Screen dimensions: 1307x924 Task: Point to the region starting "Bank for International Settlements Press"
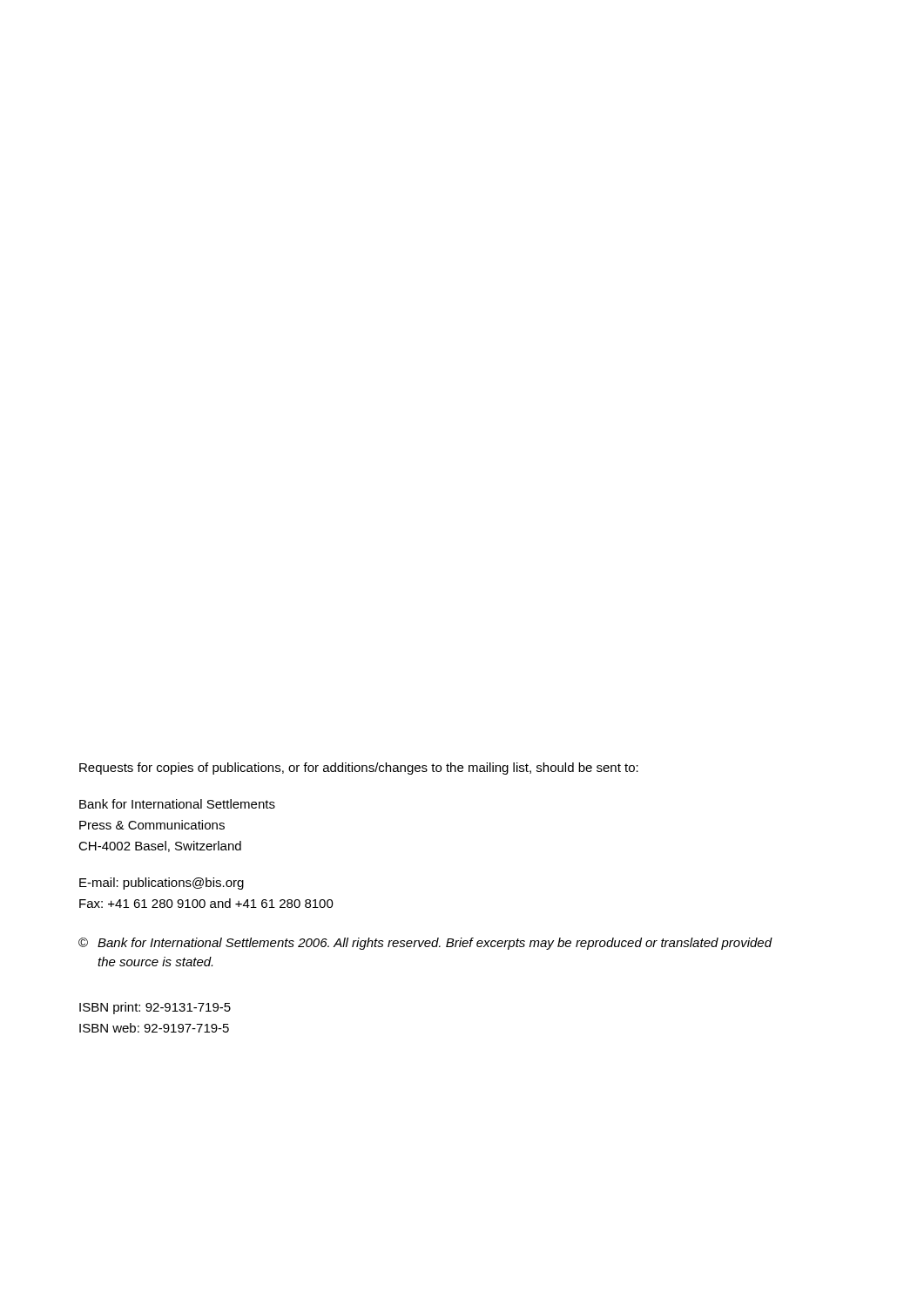click(177, 824)
